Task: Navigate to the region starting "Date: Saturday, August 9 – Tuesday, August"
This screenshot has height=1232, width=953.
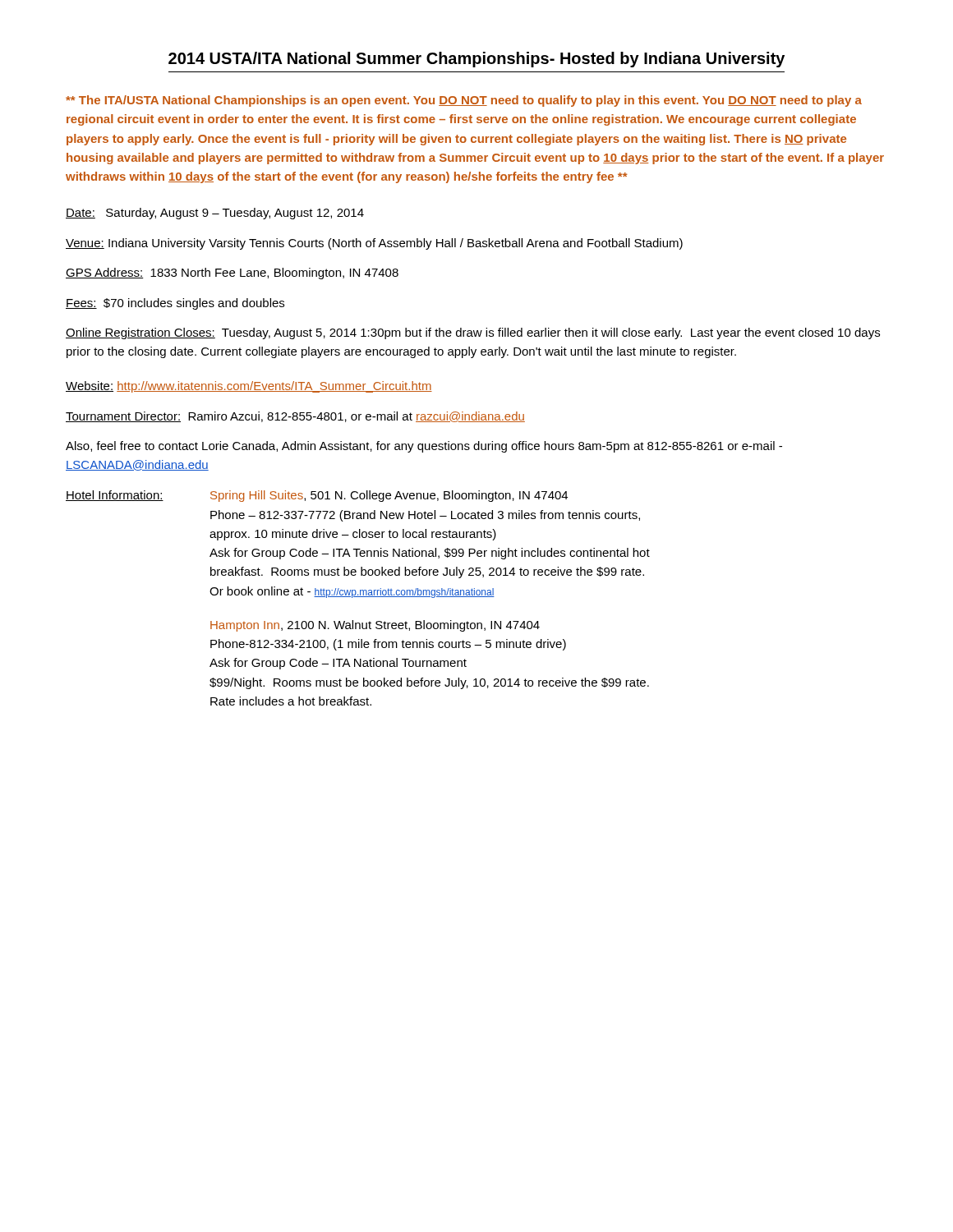Action: tap(215, 213)
